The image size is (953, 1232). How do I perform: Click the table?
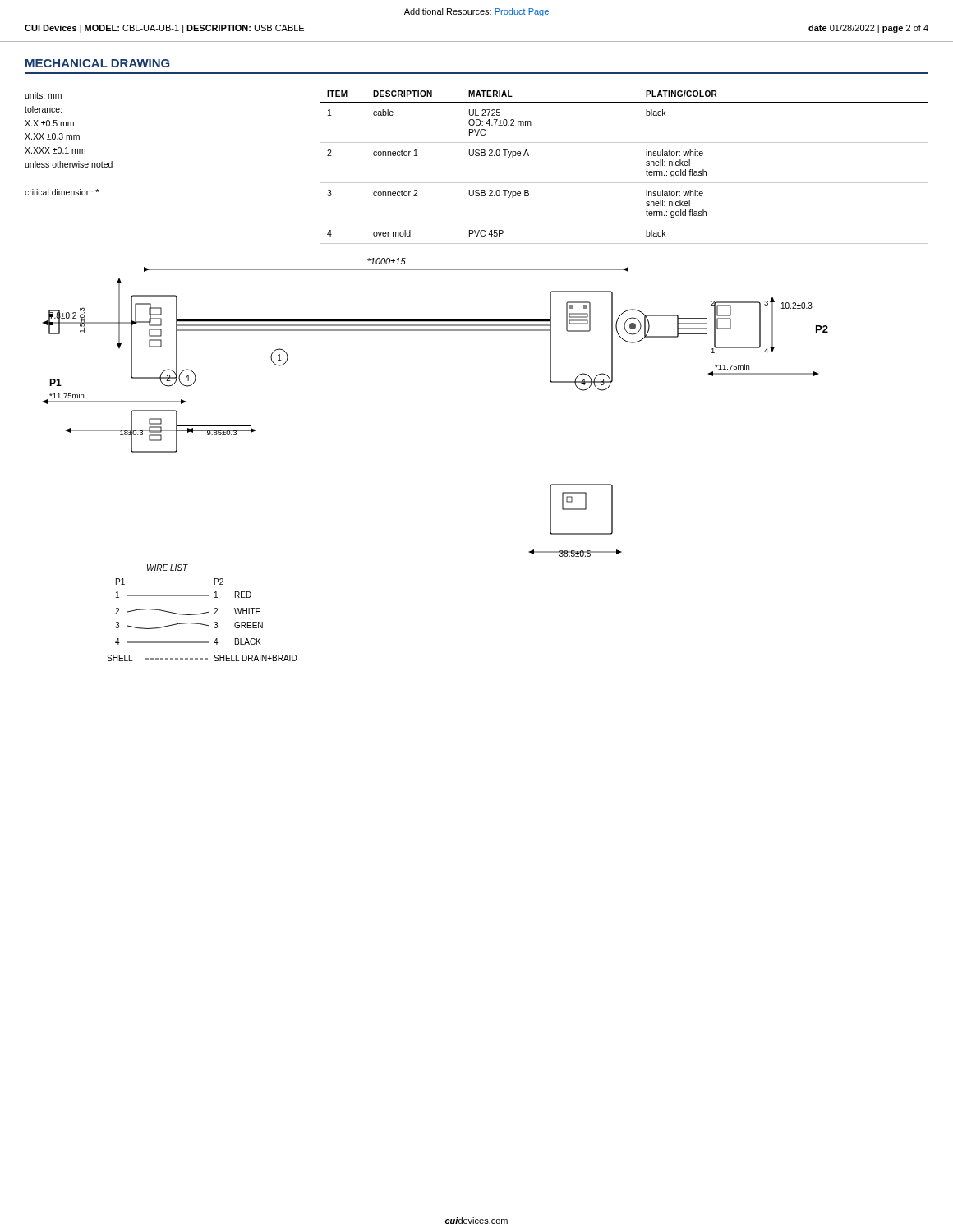(624, 165)
